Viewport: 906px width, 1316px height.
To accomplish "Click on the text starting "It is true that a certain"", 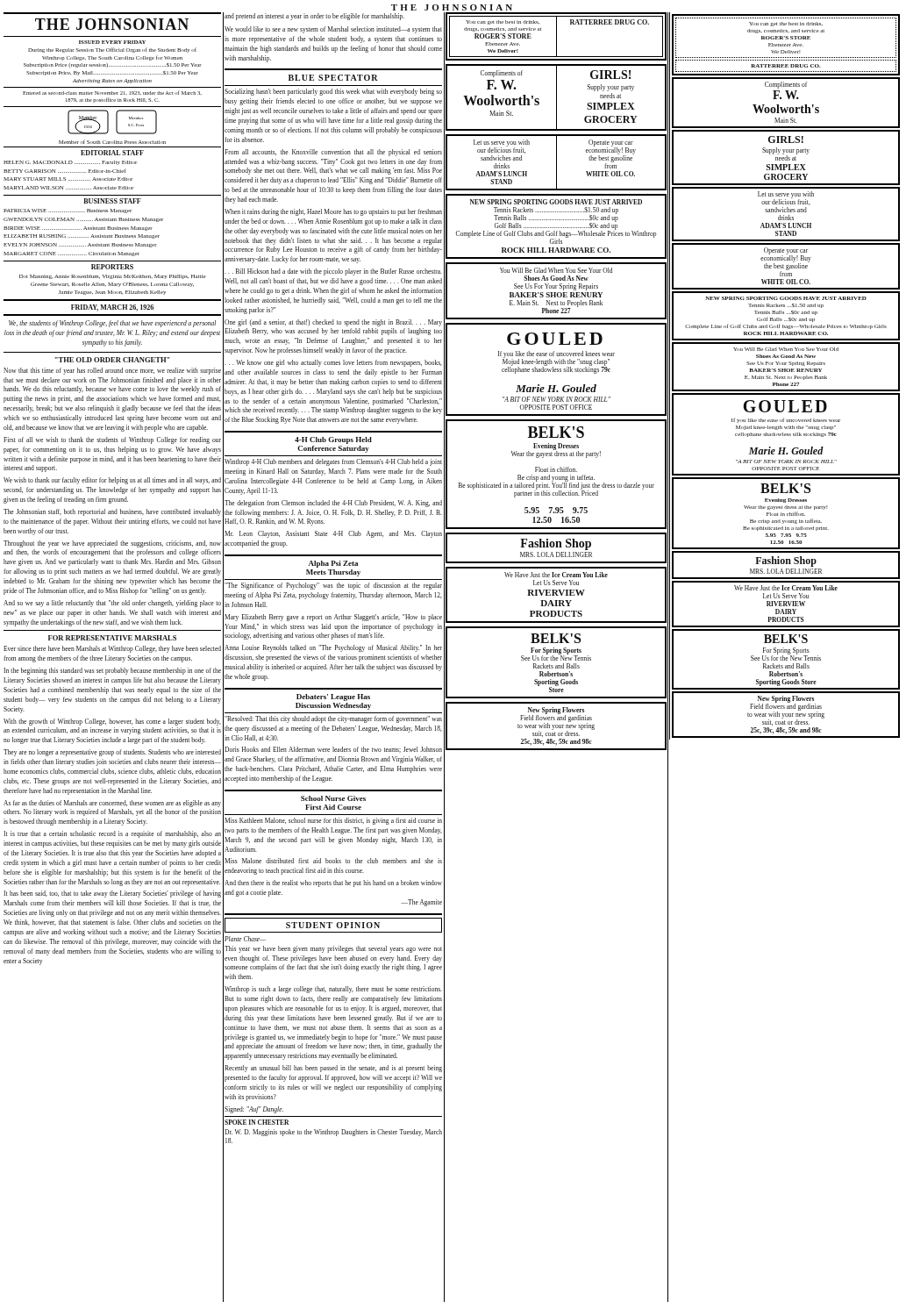I will pos(112,858).
